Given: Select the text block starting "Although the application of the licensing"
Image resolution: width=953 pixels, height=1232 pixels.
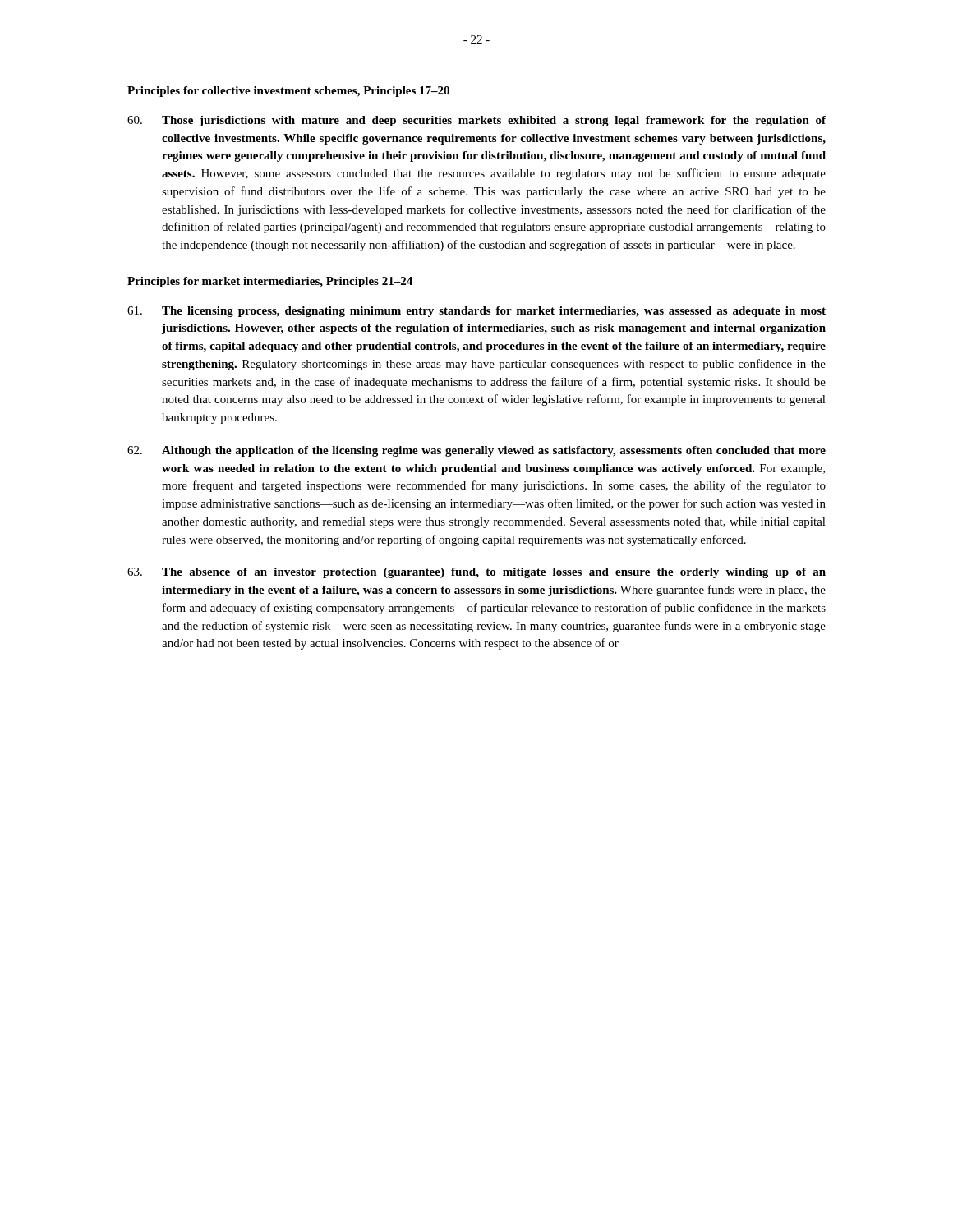Looking at the screenshot, I should [x=476, y=495].
